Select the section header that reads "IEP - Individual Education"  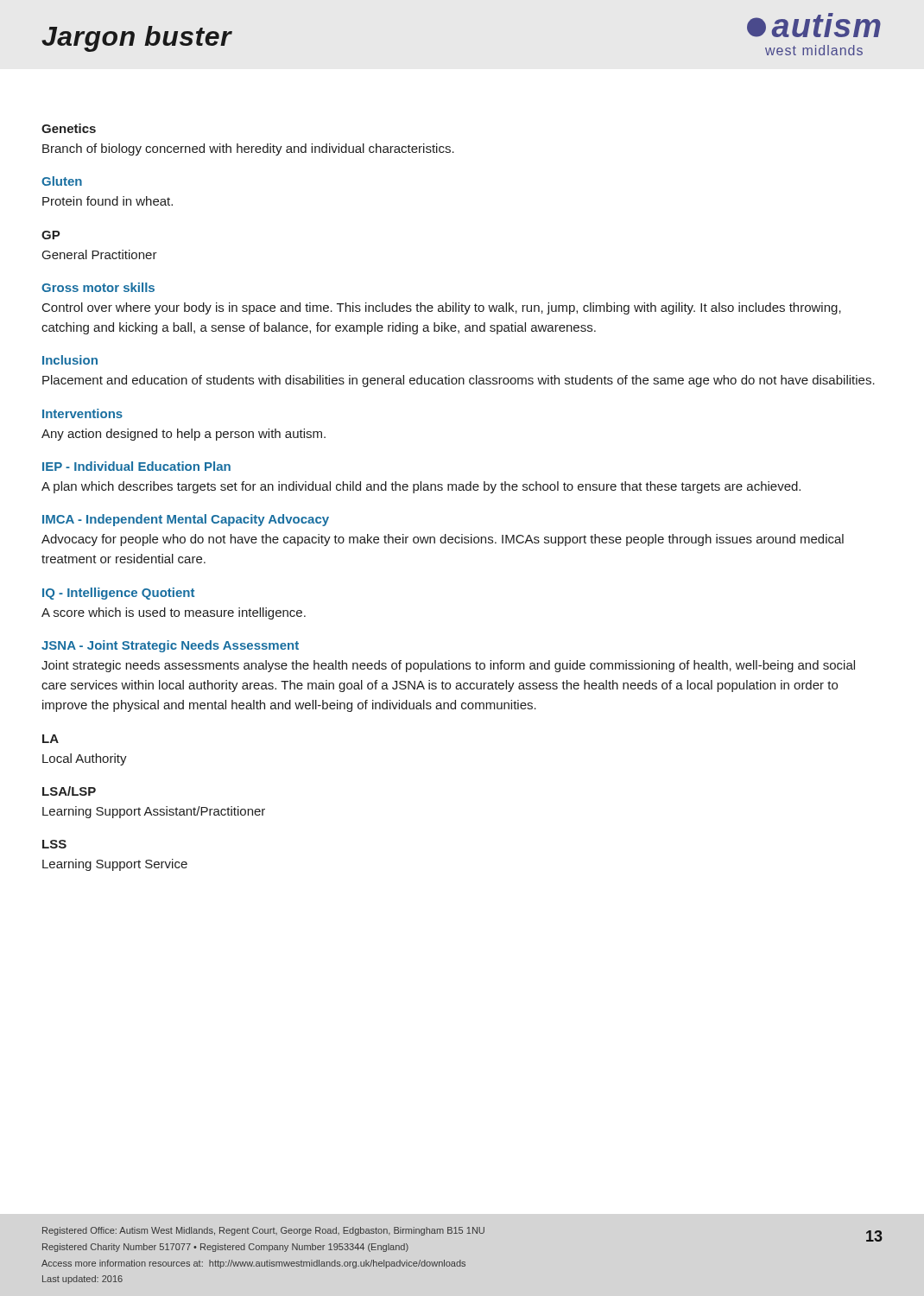[136, 466]
